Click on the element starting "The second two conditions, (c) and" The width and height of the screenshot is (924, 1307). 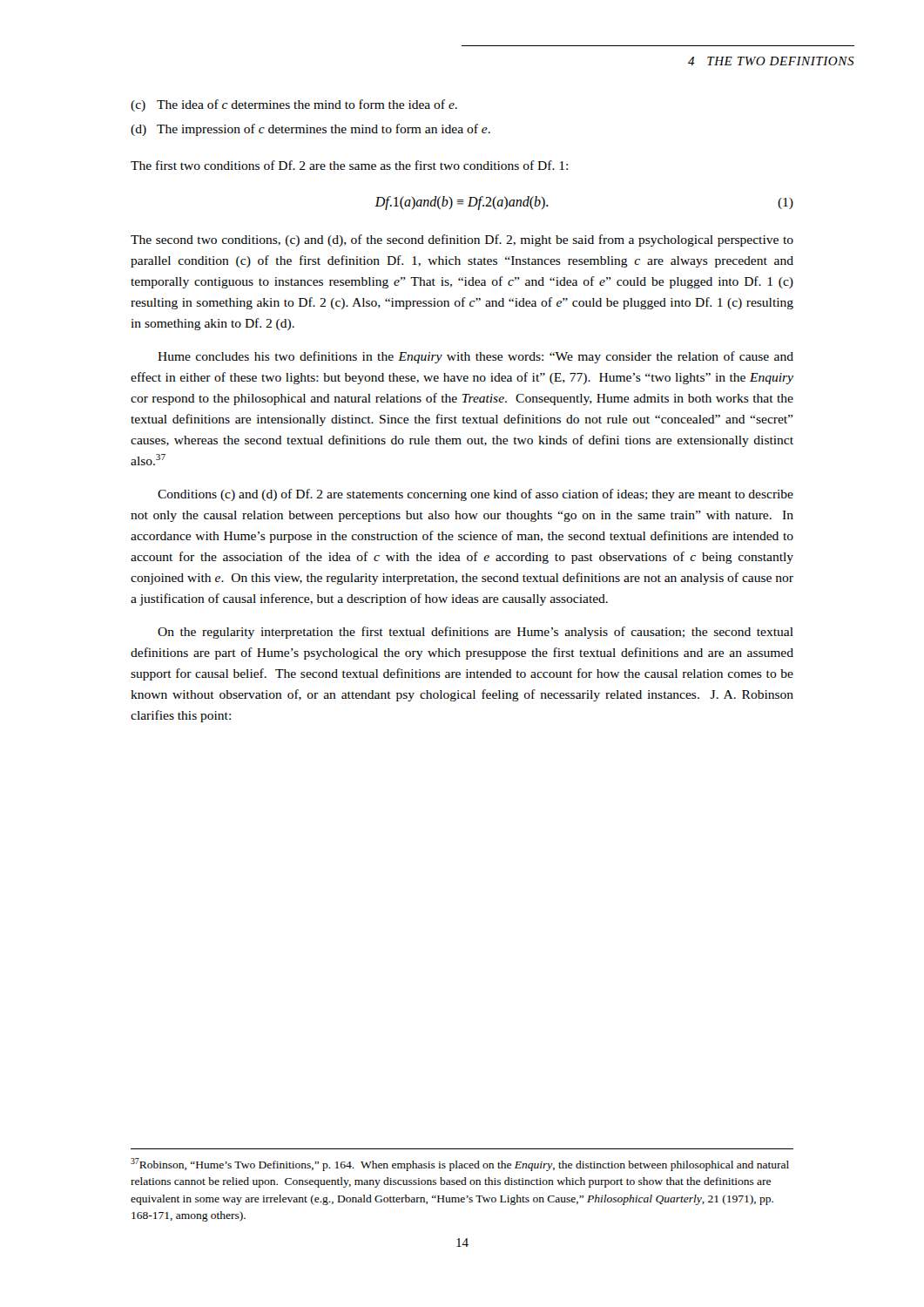tap(462, 281)
